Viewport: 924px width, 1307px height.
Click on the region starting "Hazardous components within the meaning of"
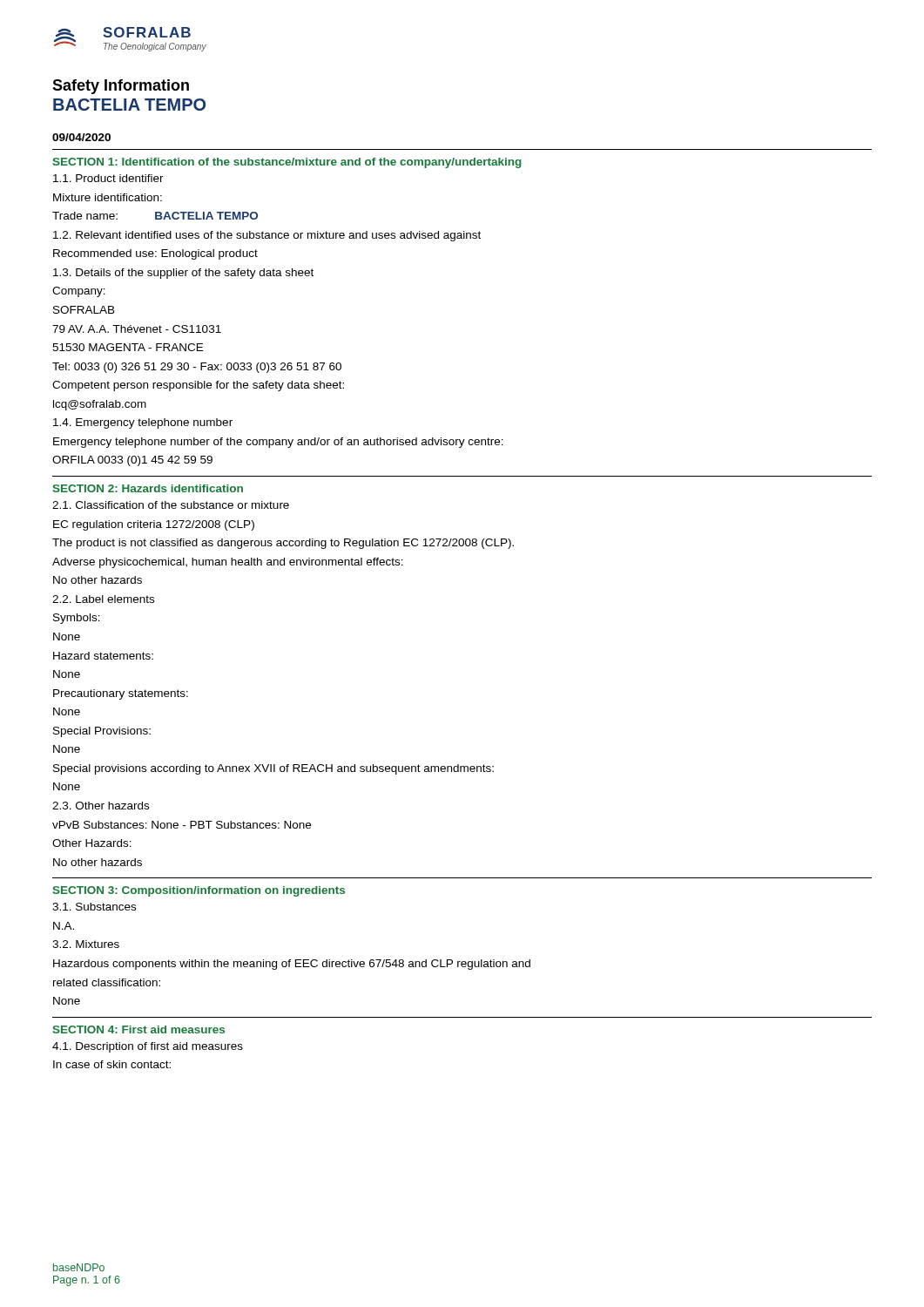pos(292,963)
